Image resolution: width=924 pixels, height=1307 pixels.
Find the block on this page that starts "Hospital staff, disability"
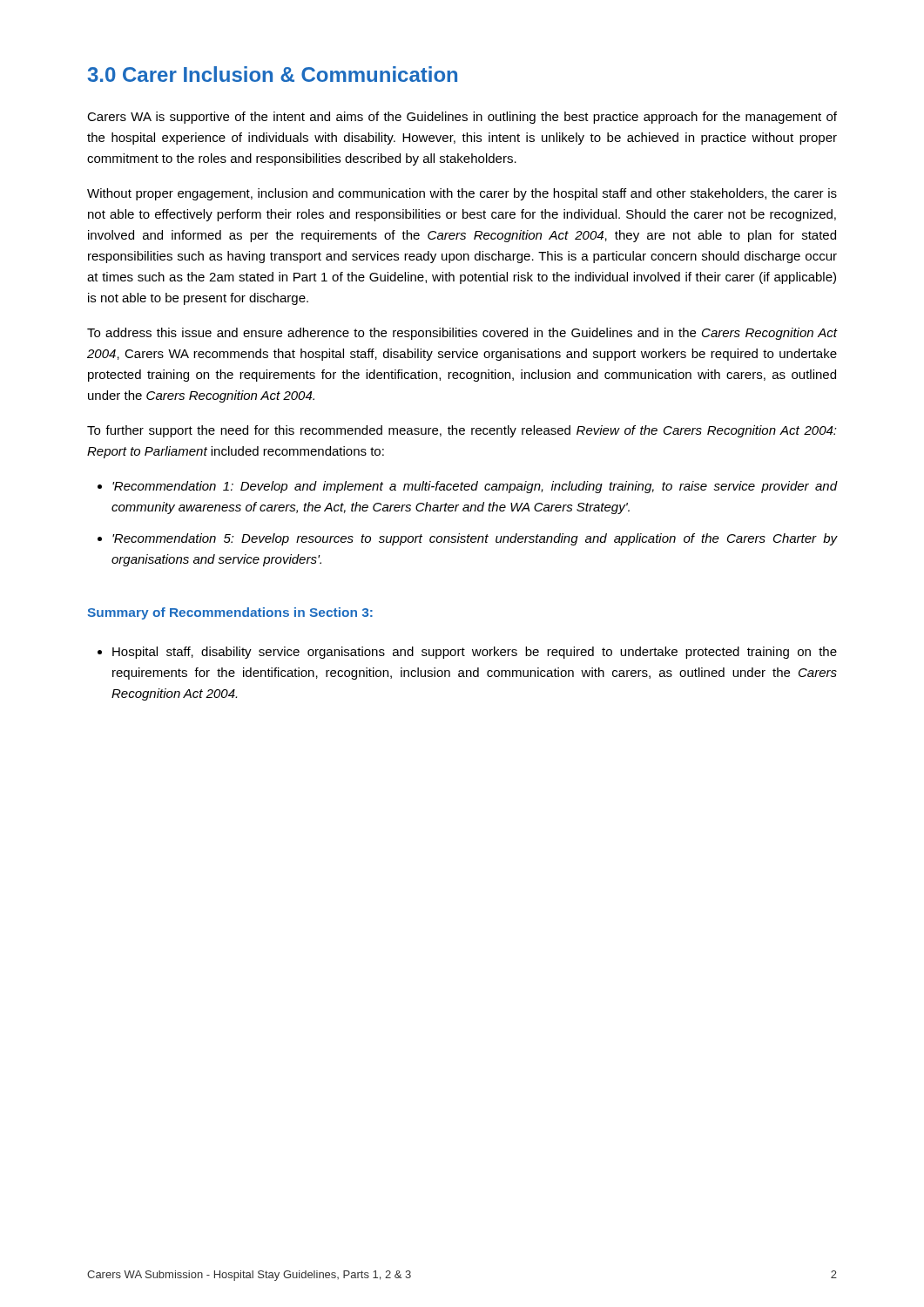[474, 673]
